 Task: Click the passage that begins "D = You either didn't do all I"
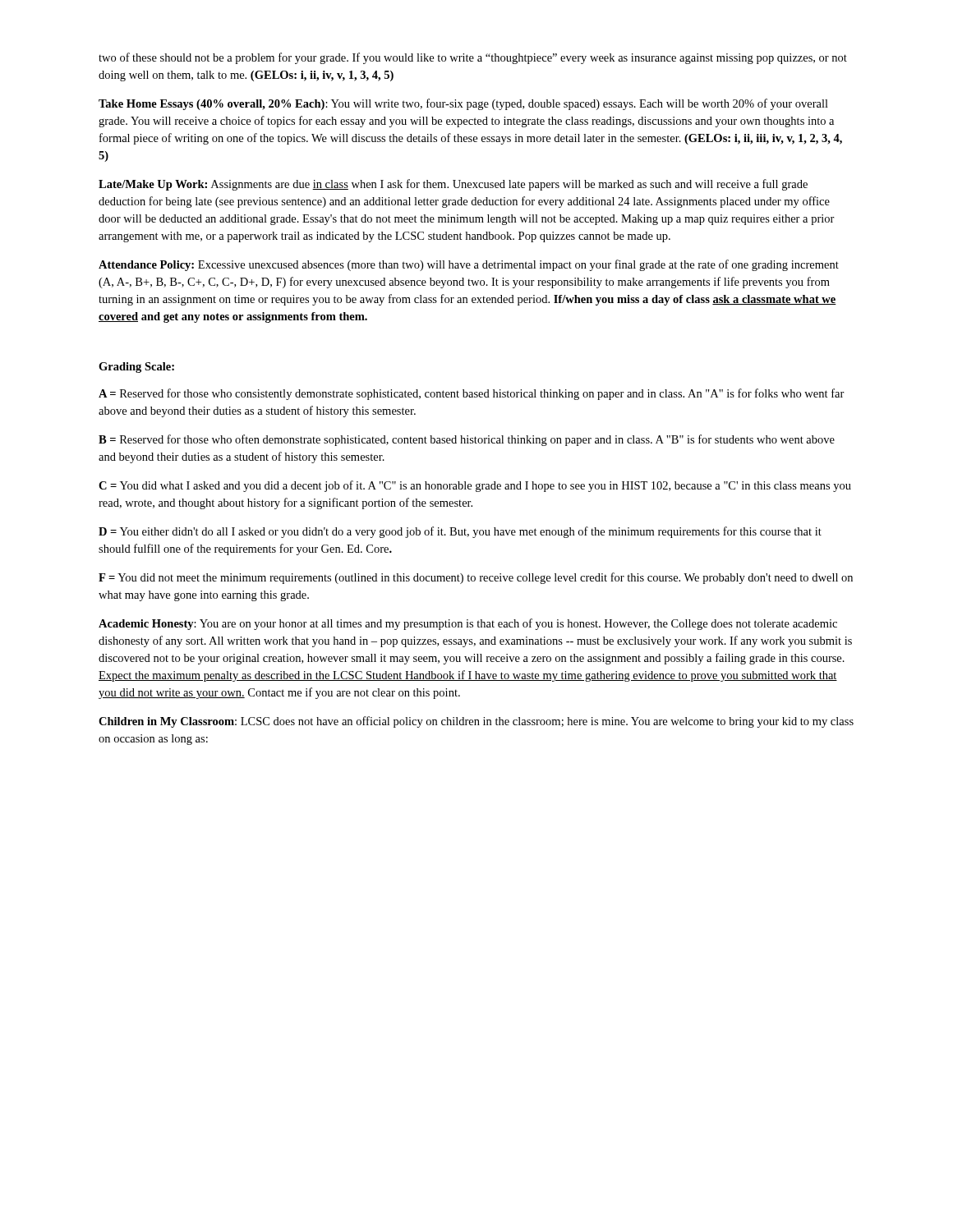tap(460, 540)
